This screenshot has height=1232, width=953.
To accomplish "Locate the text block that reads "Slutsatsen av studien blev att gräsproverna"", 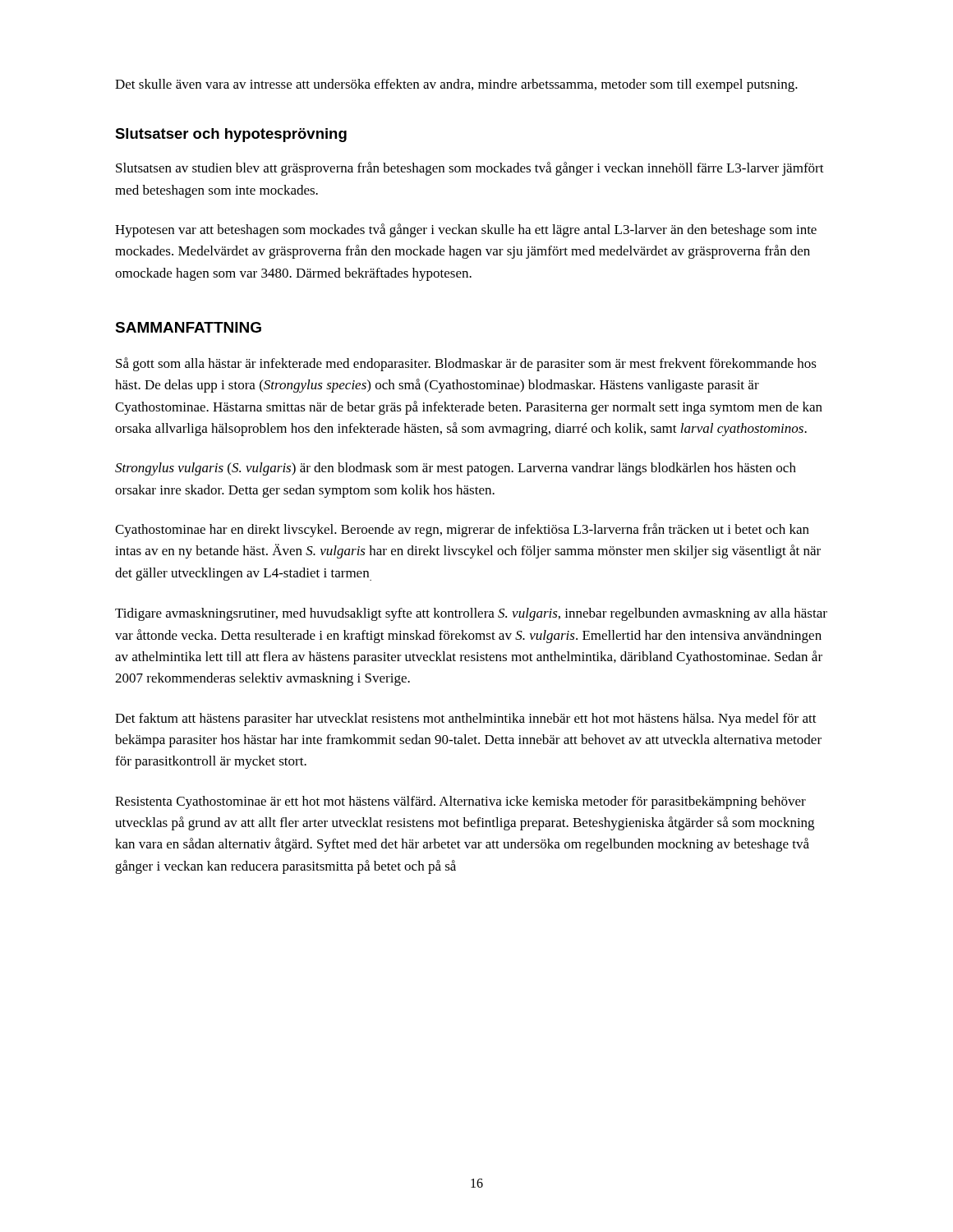I will (469, 179).
